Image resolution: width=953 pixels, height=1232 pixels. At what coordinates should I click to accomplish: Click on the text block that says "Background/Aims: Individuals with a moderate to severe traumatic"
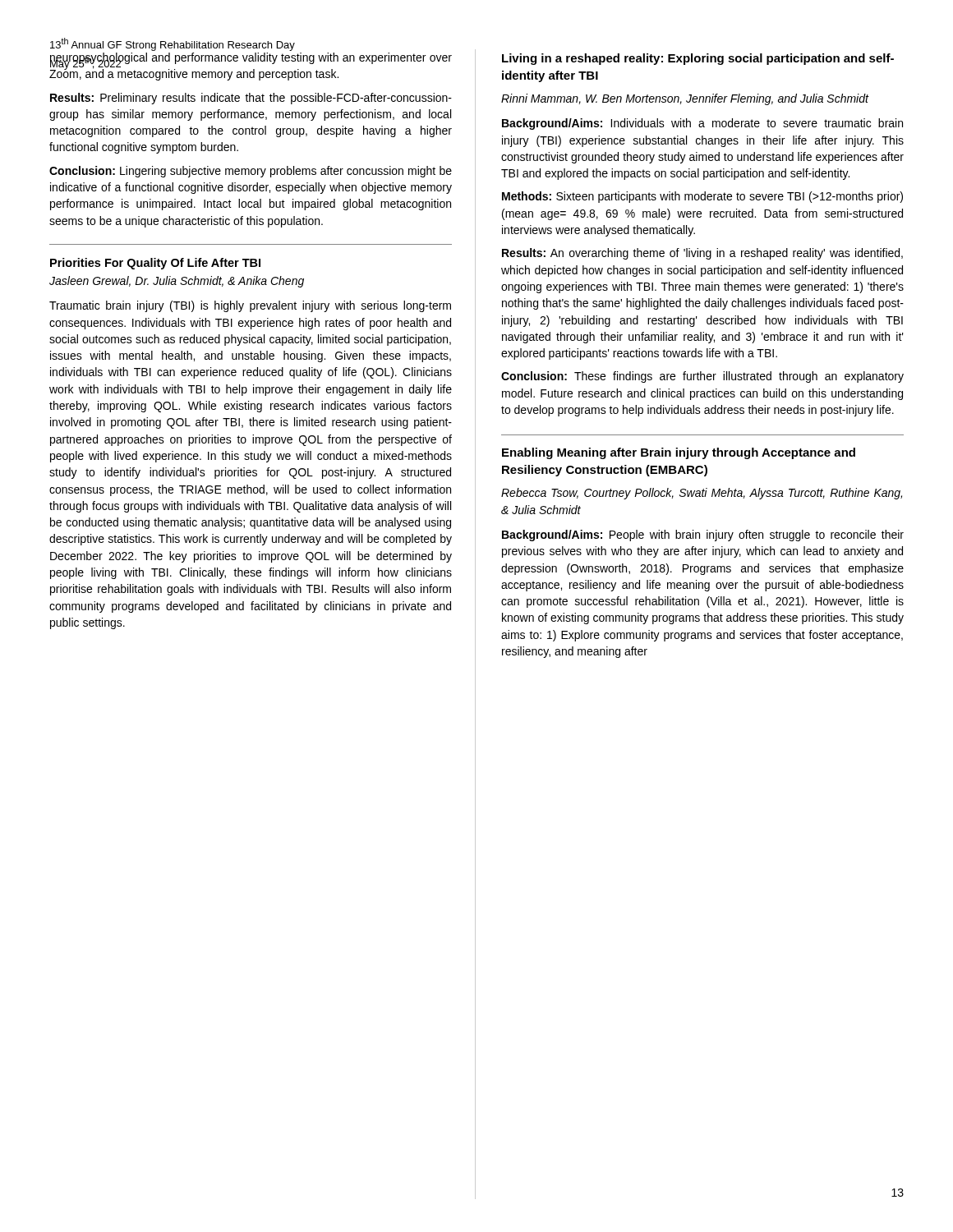(702, 149)
